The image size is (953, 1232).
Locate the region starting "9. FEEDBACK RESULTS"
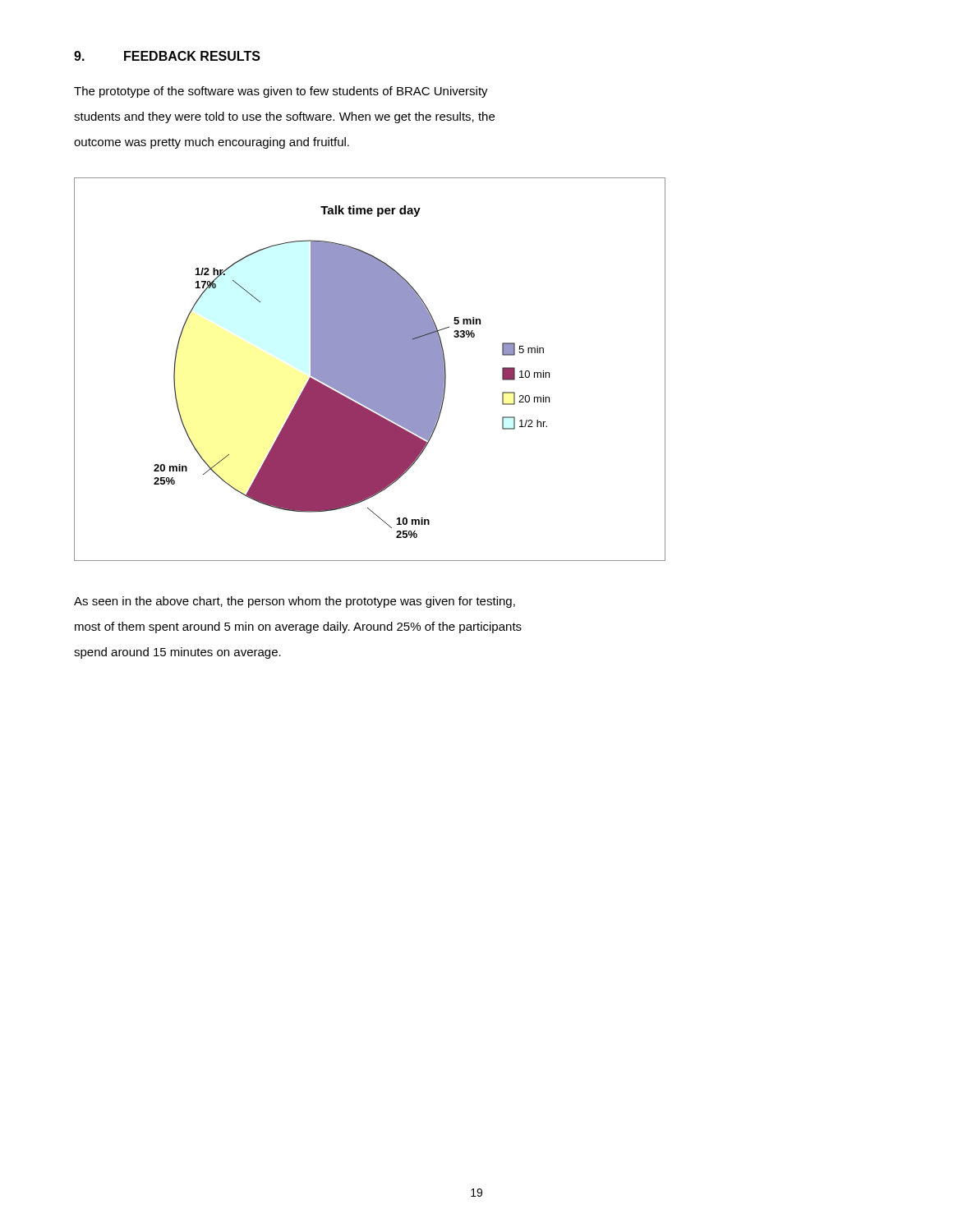point(167,57)
